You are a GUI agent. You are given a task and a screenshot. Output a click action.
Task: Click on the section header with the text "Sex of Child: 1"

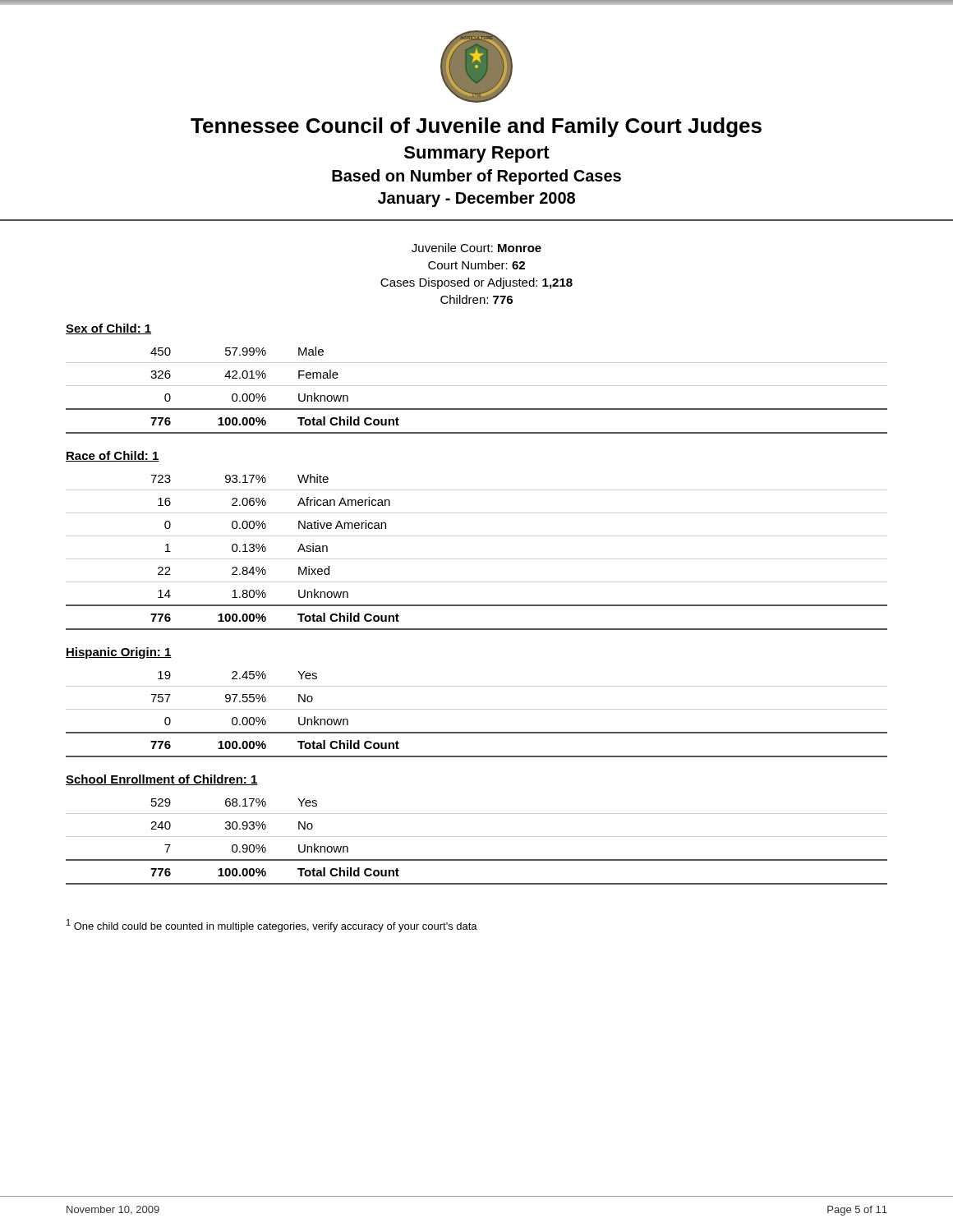point(109,328)
